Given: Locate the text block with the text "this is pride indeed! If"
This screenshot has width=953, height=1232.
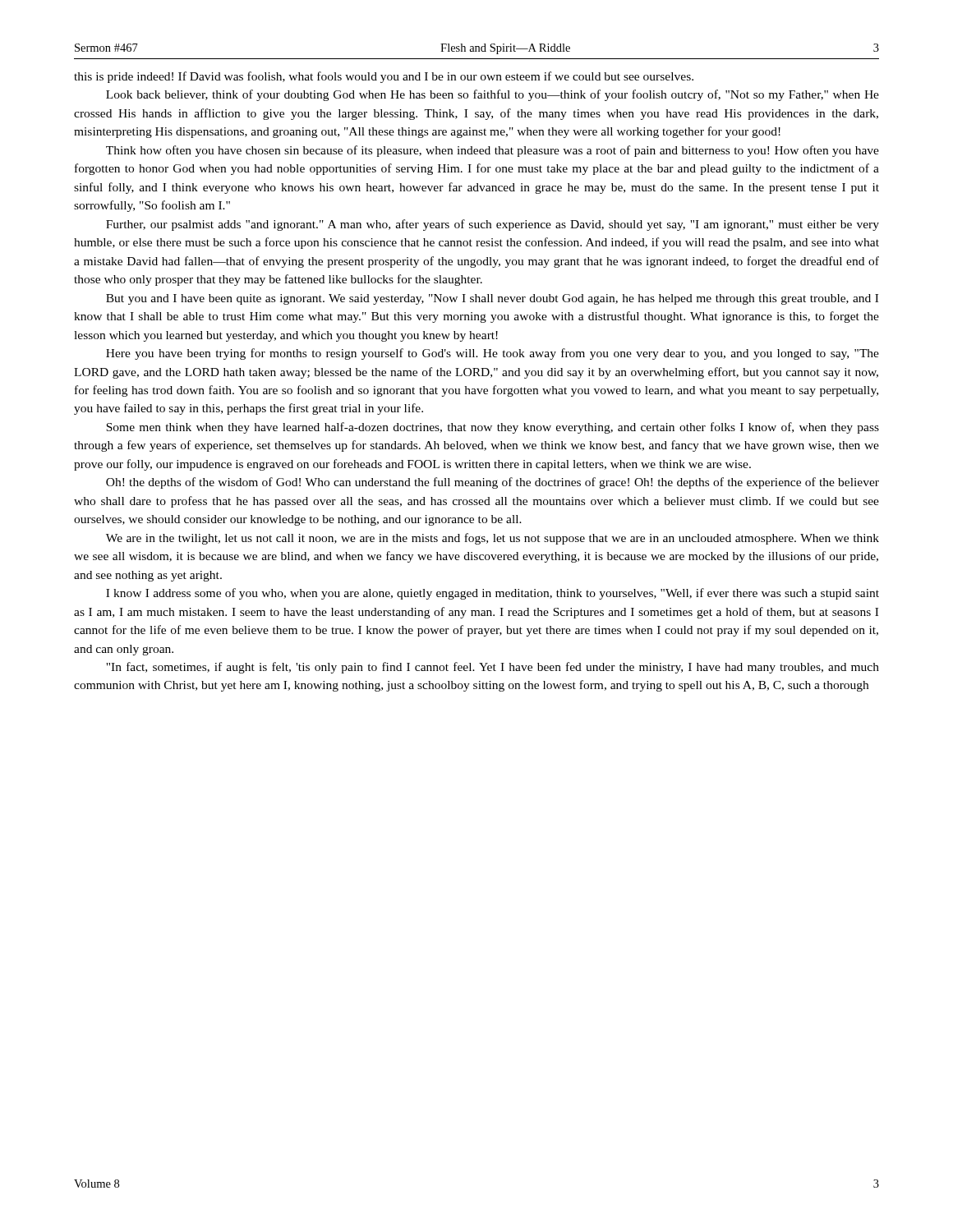Looking at the screenshot, I should (476, 77).
